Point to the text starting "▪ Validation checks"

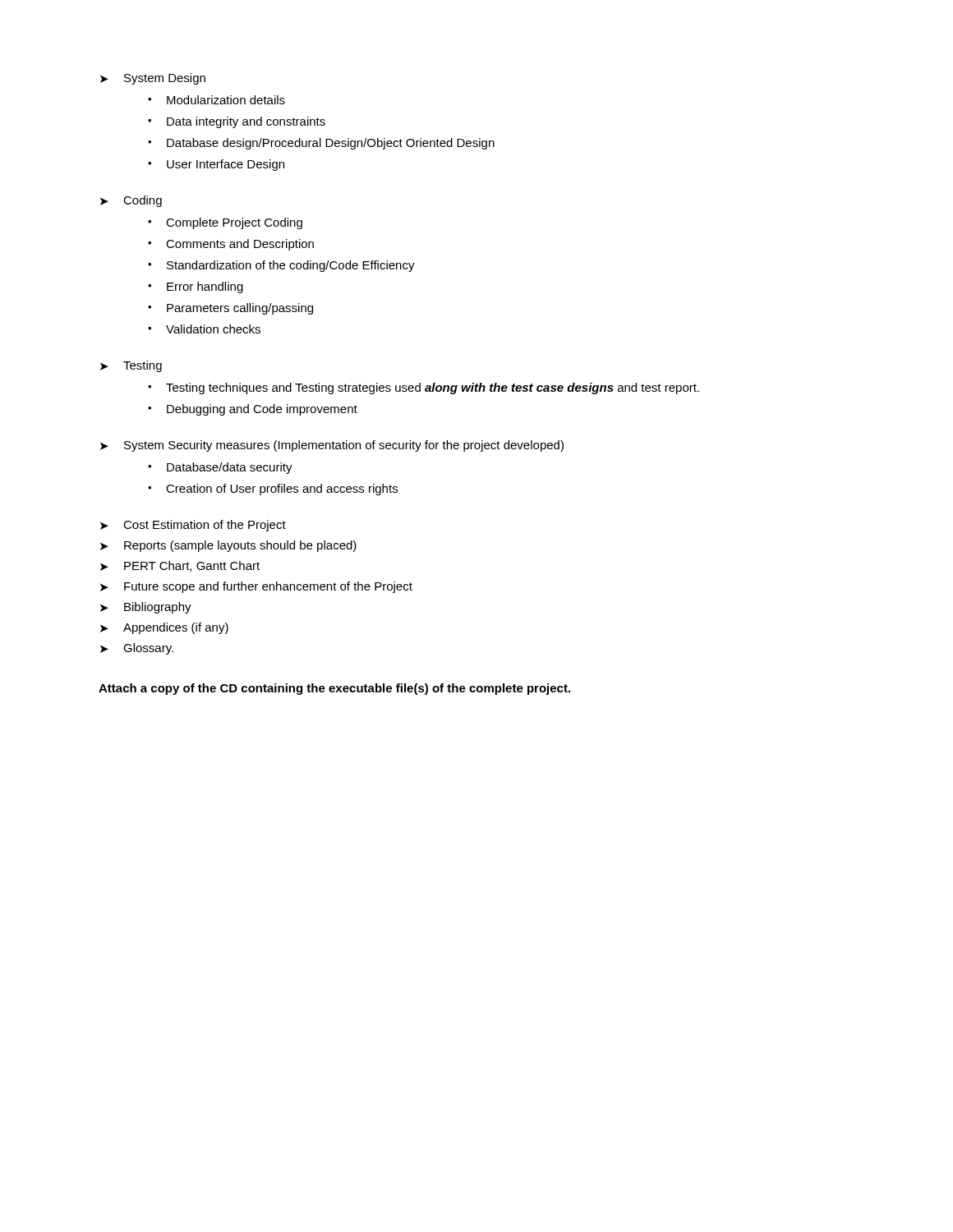coord(204,329)
